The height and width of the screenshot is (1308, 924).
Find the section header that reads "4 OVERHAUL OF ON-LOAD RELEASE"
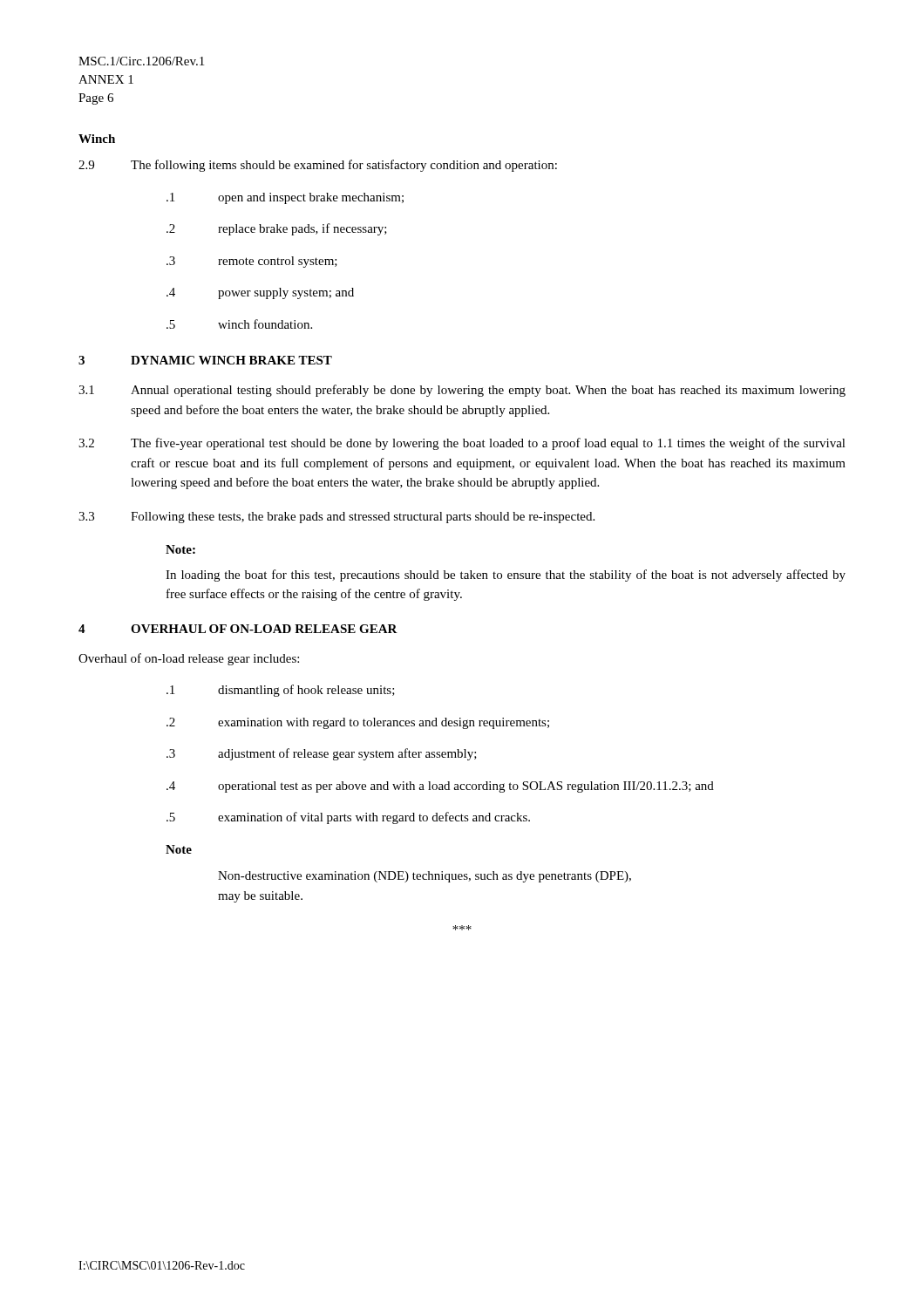pos(238,629)
